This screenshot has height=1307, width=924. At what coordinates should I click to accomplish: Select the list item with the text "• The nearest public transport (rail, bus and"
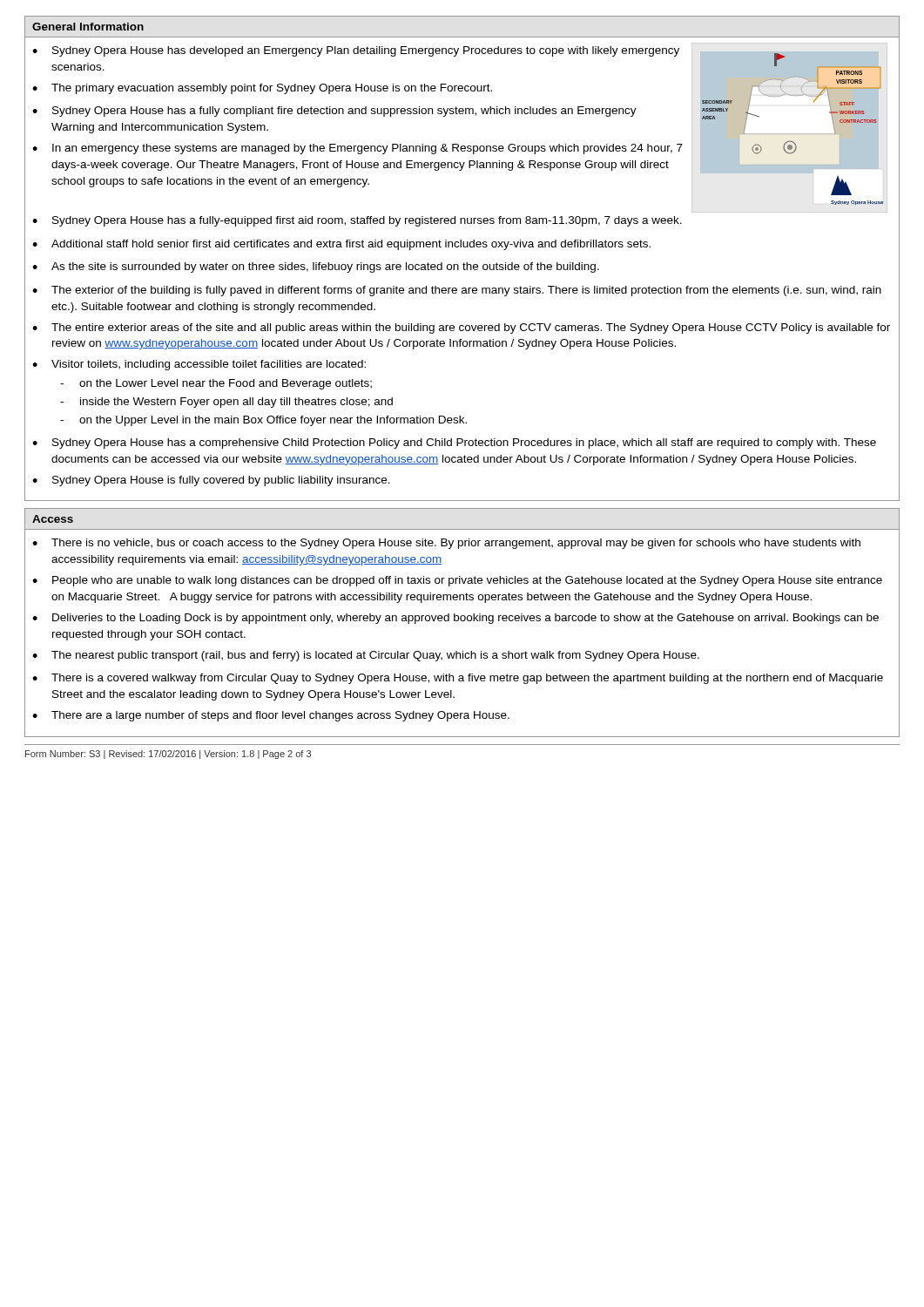[x=462, y=657]
